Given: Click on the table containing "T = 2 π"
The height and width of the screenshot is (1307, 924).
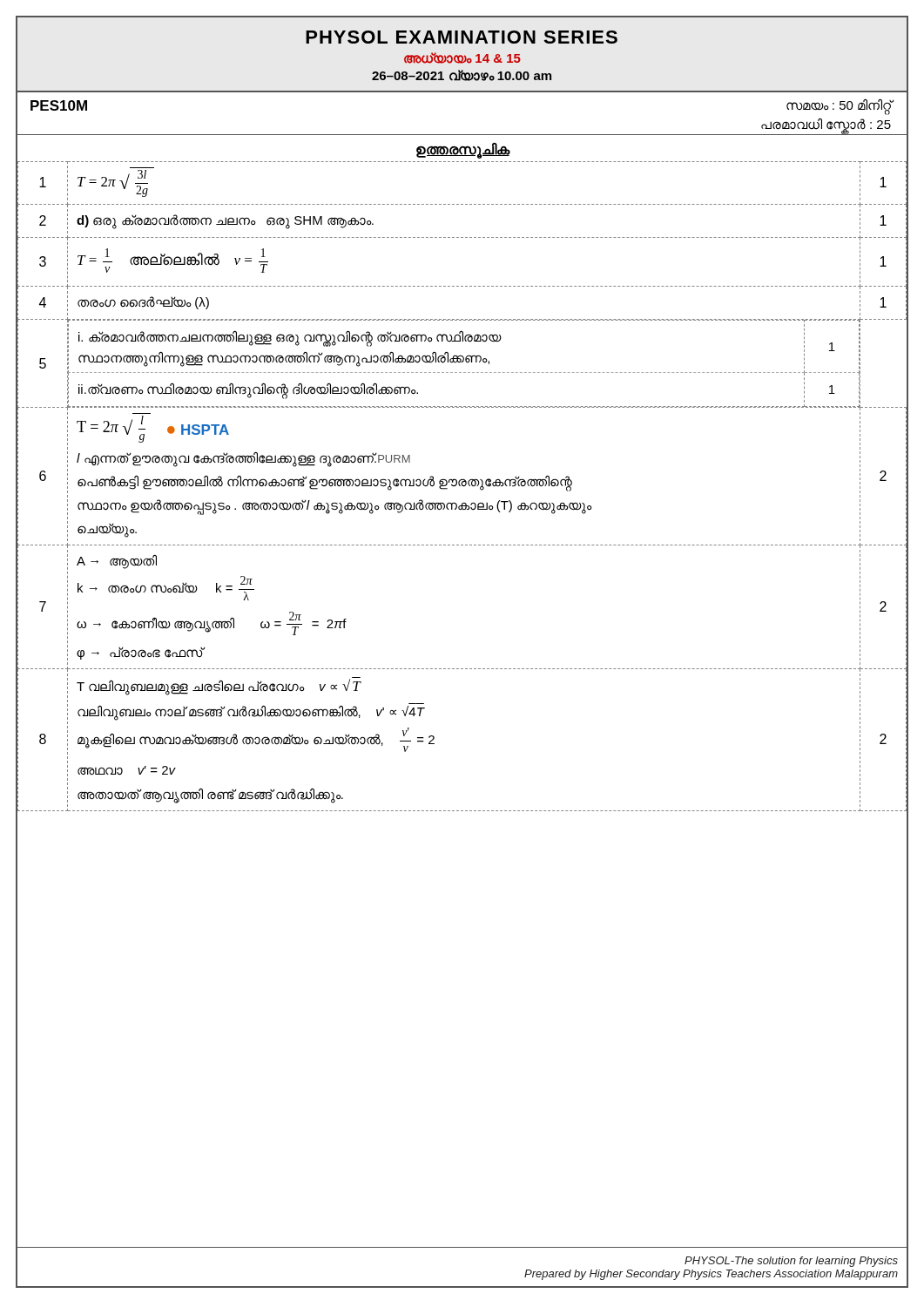Looking at the screenshot, I should [x=462, y=486].
